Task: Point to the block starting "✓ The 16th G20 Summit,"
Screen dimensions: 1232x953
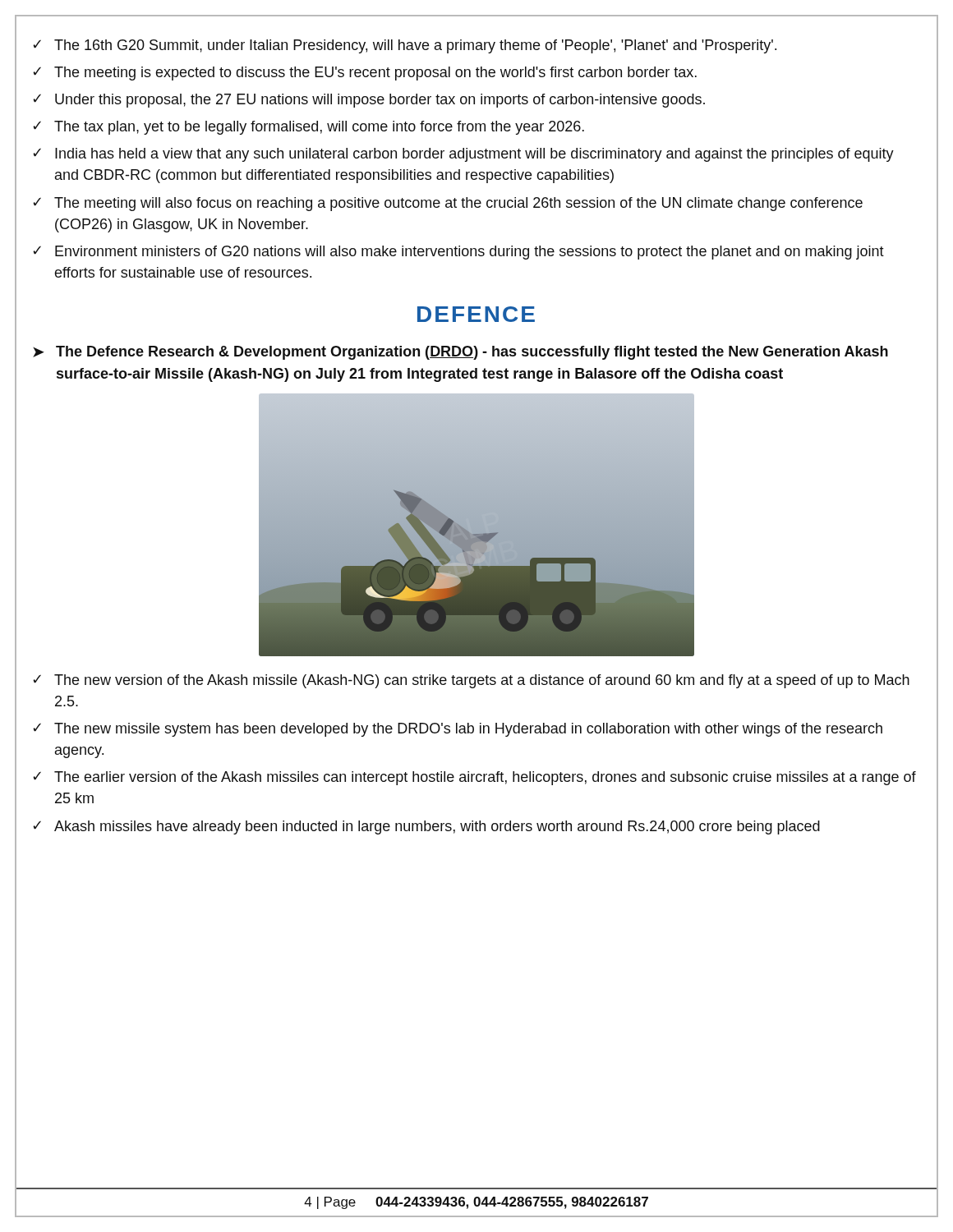Action: coord(405,45)
